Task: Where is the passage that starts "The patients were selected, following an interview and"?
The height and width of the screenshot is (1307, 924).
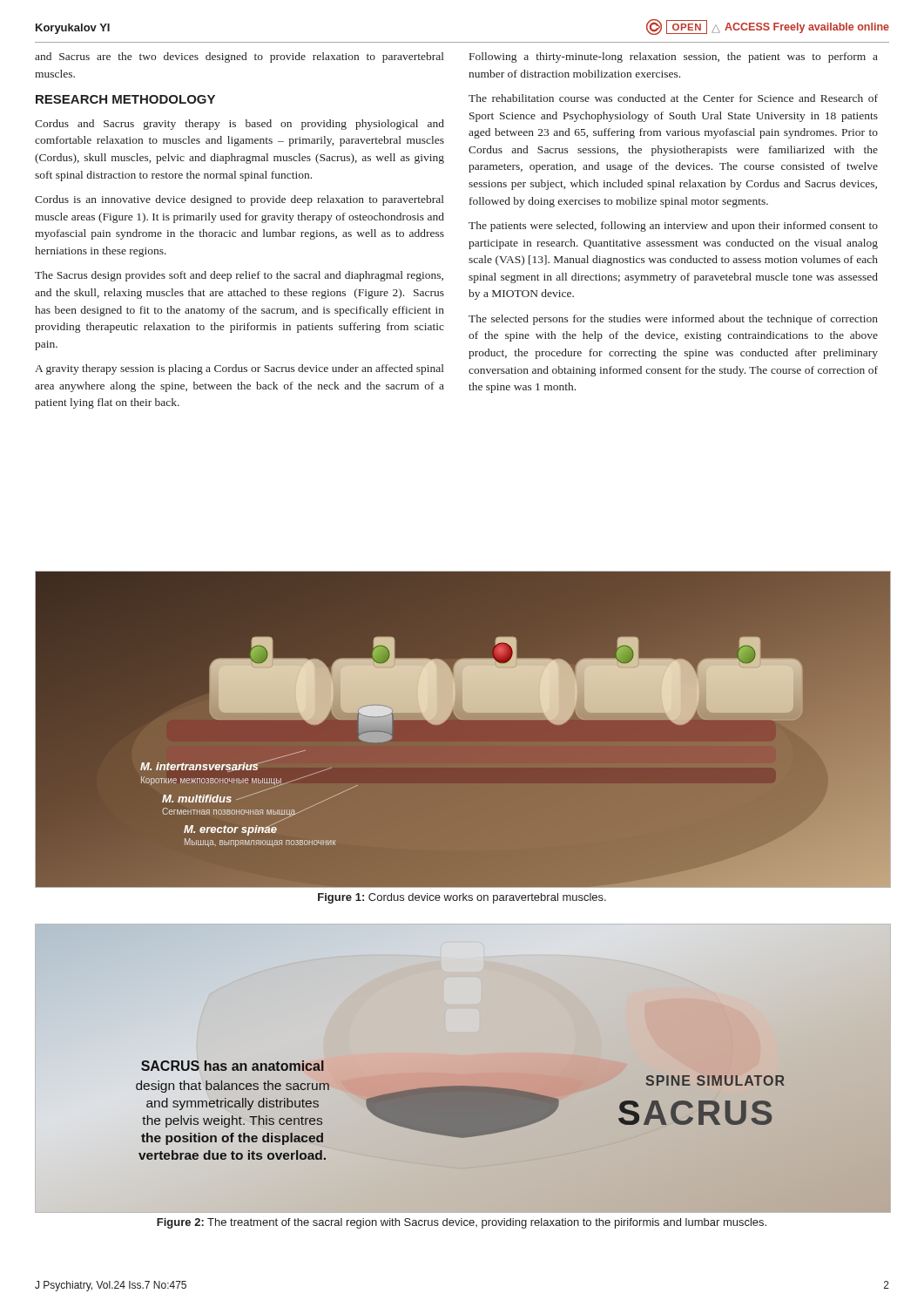Action: click(673, 259)
